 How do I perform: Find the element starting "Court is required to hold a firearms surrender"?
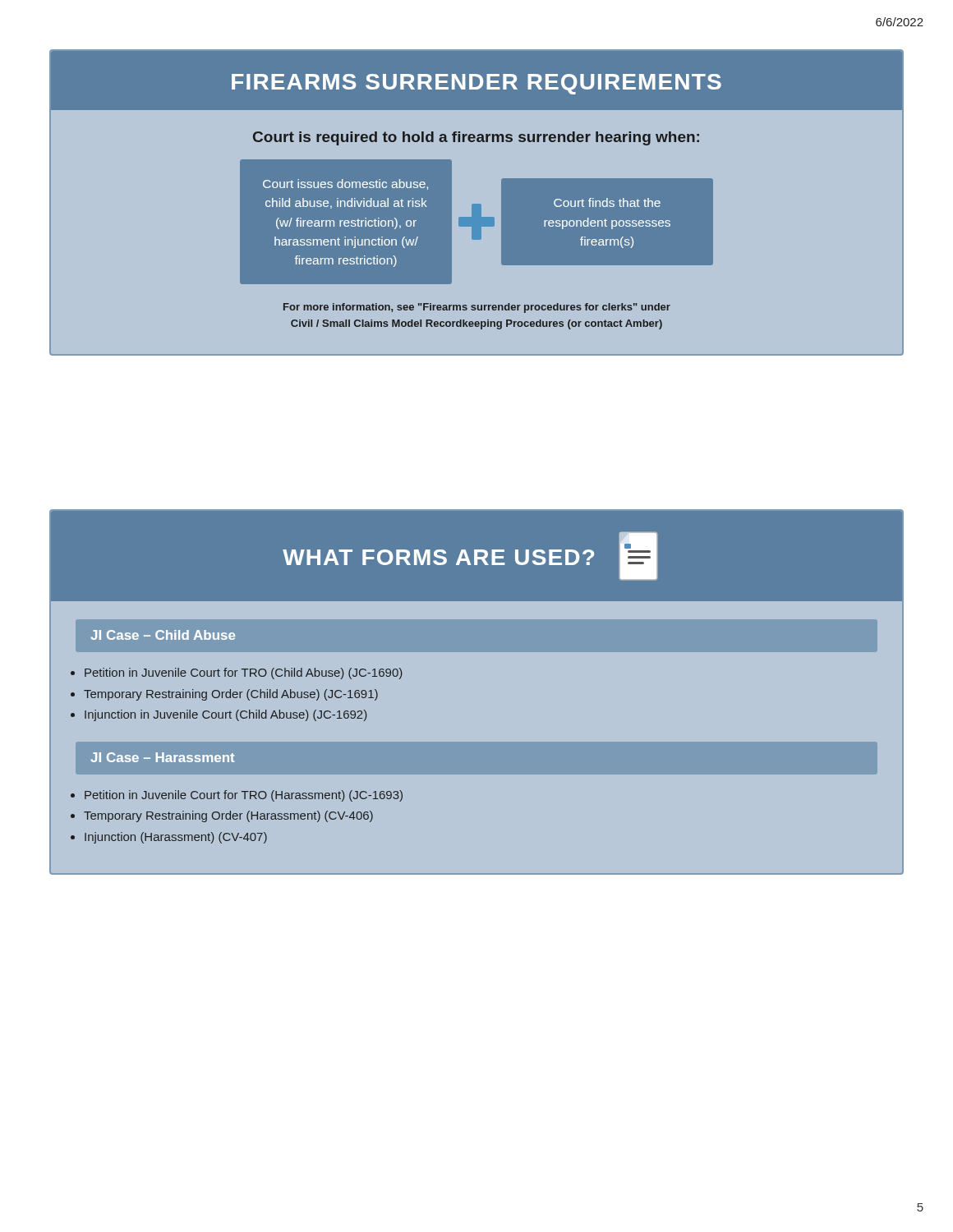[x=476, y=137]
